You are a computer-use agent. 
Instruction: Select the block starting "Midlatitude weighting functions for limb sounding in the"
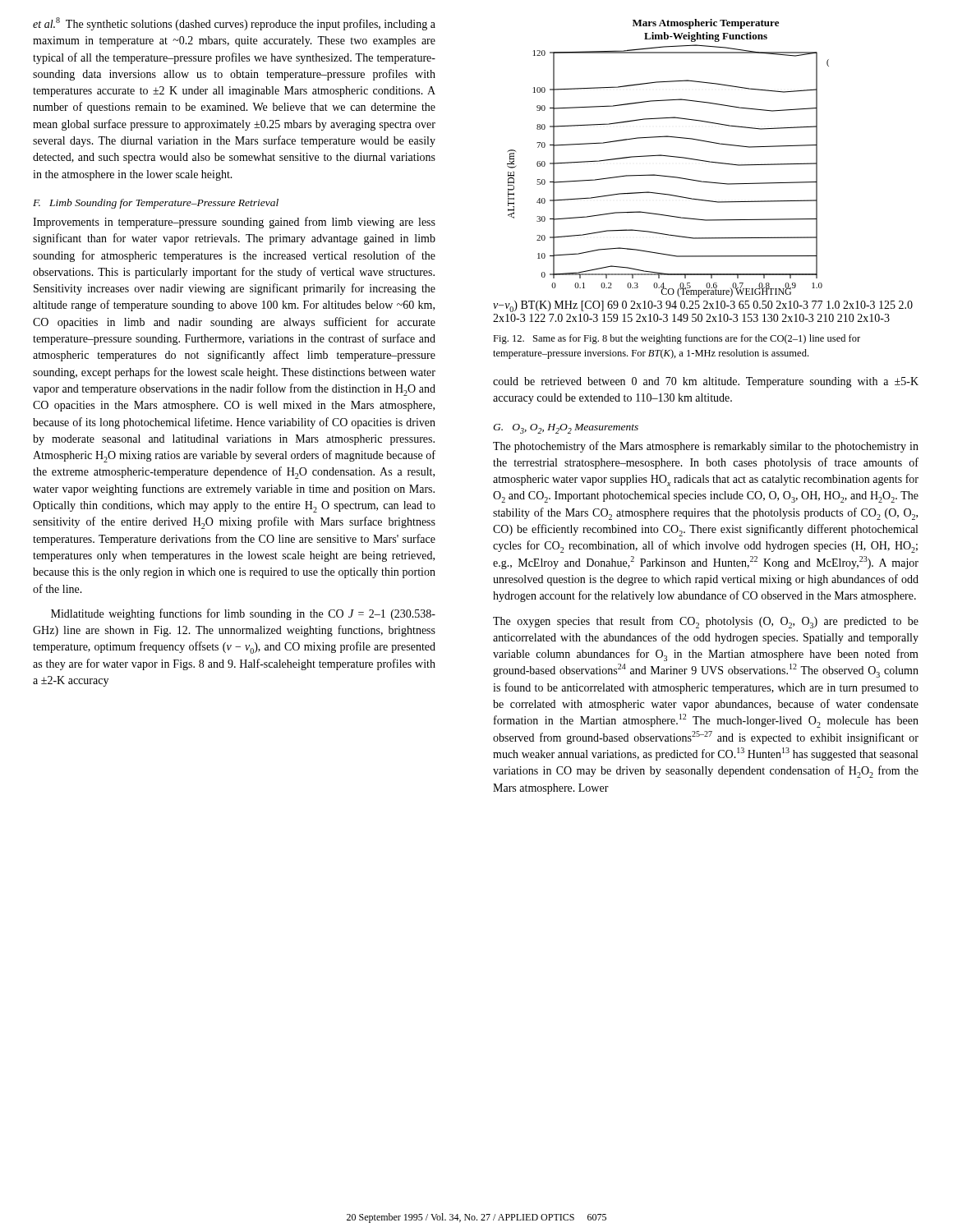pyautogui.click(x=234, y=647)
